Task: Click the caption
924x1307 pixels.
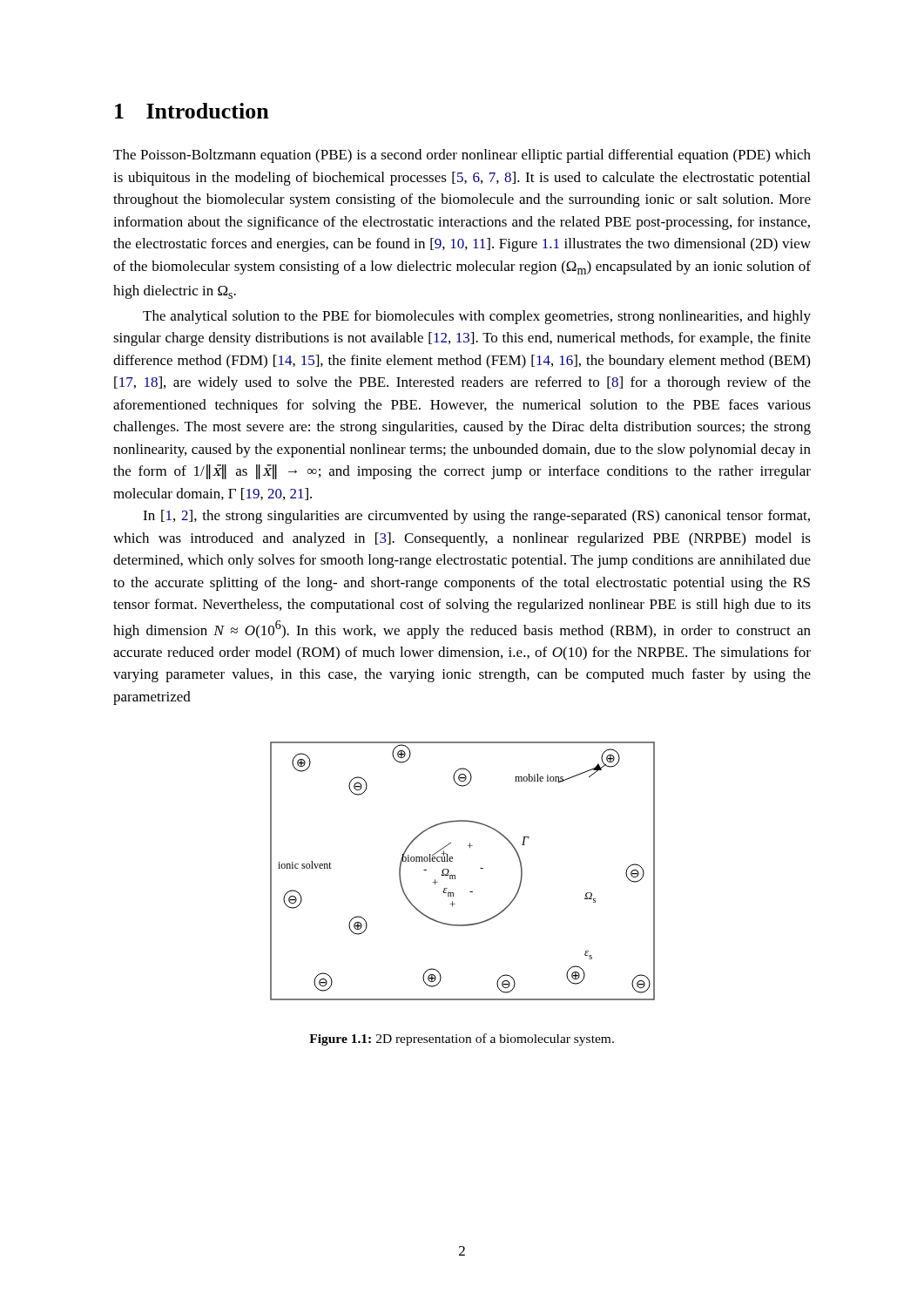Action: coord(462,1039)
